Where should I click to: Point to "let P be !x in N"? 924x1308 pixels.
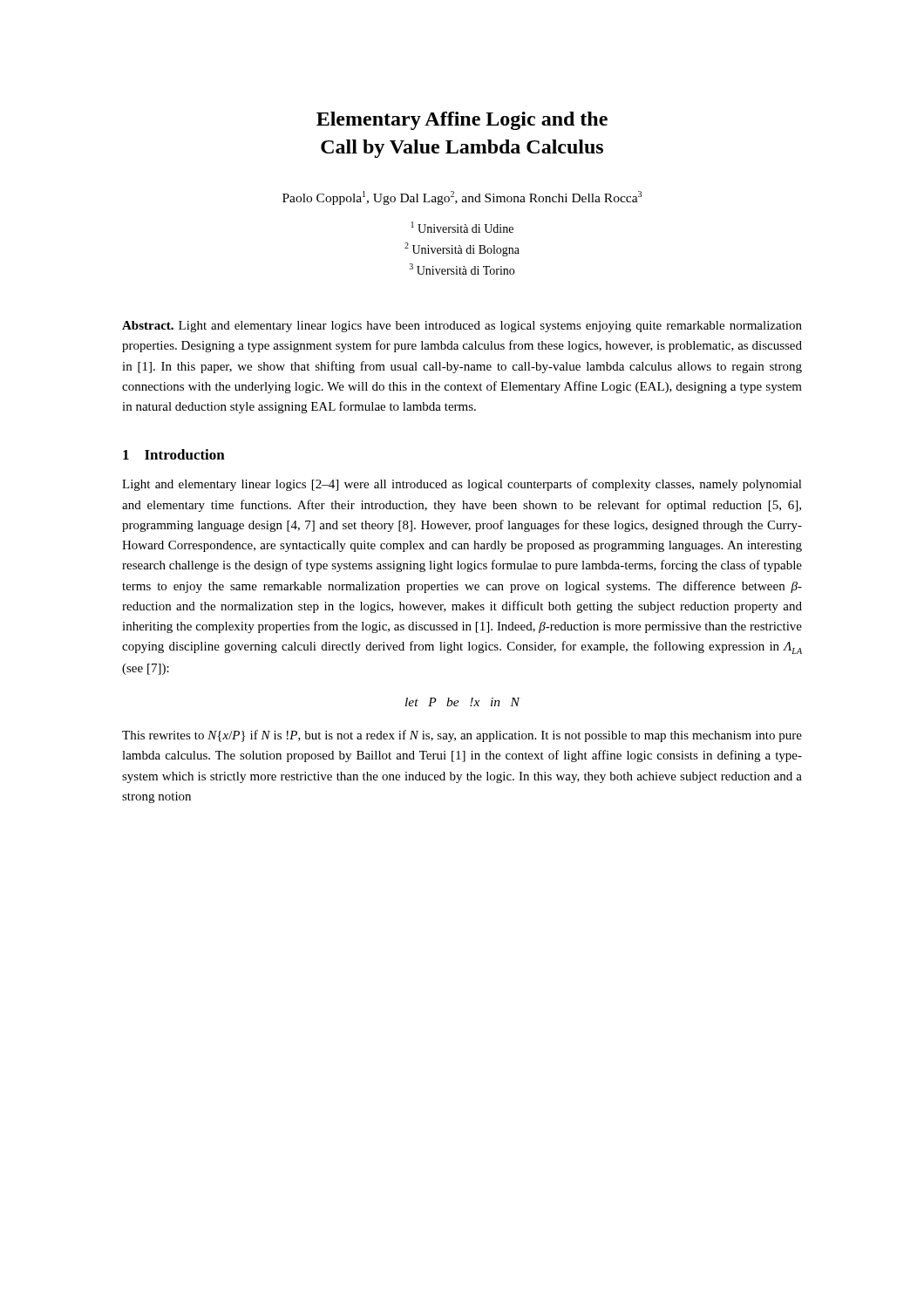click(462, 702)
